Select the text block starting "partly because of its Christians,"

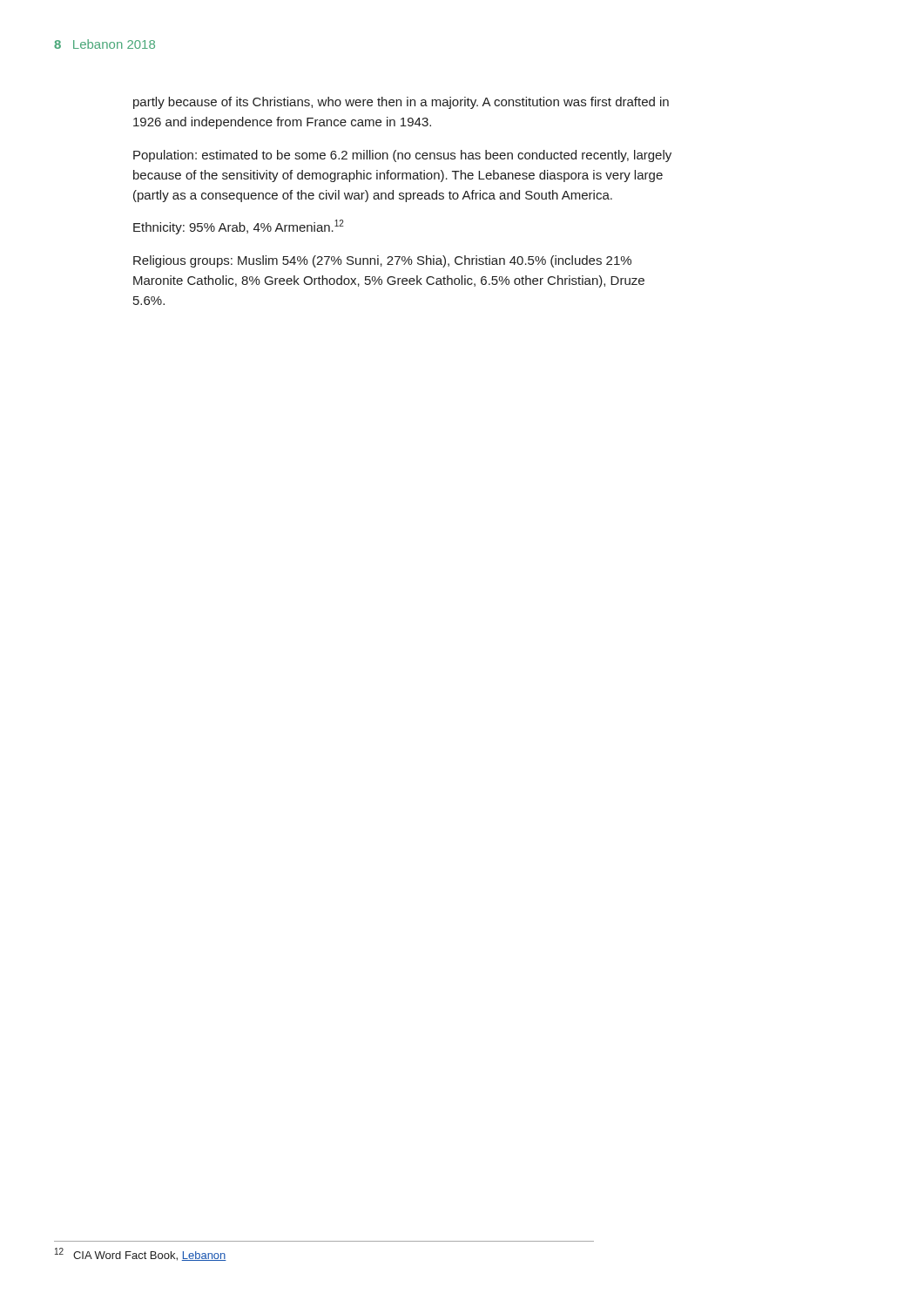401,112
